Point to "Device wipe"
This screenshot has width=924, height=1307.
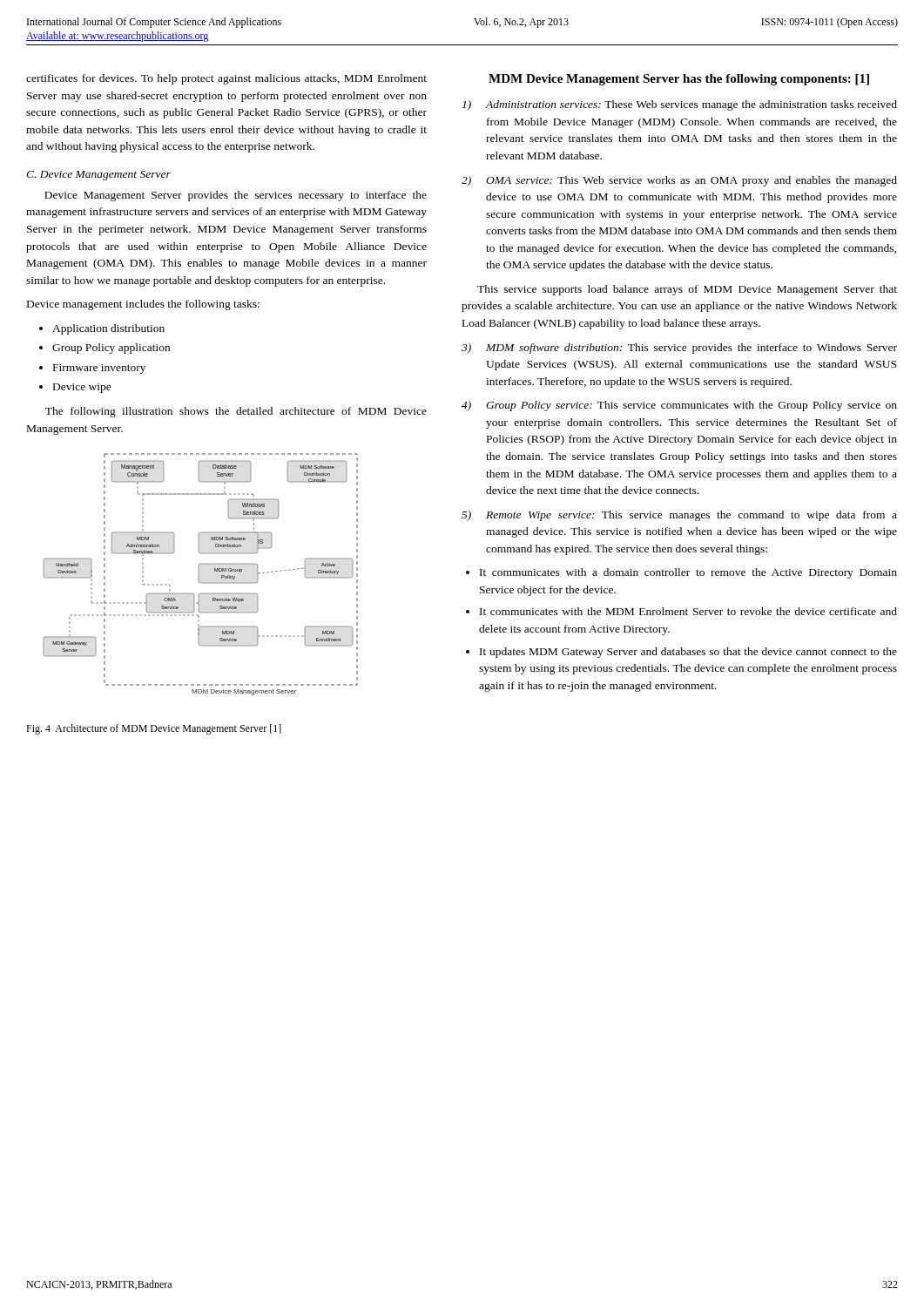point(82,387)
